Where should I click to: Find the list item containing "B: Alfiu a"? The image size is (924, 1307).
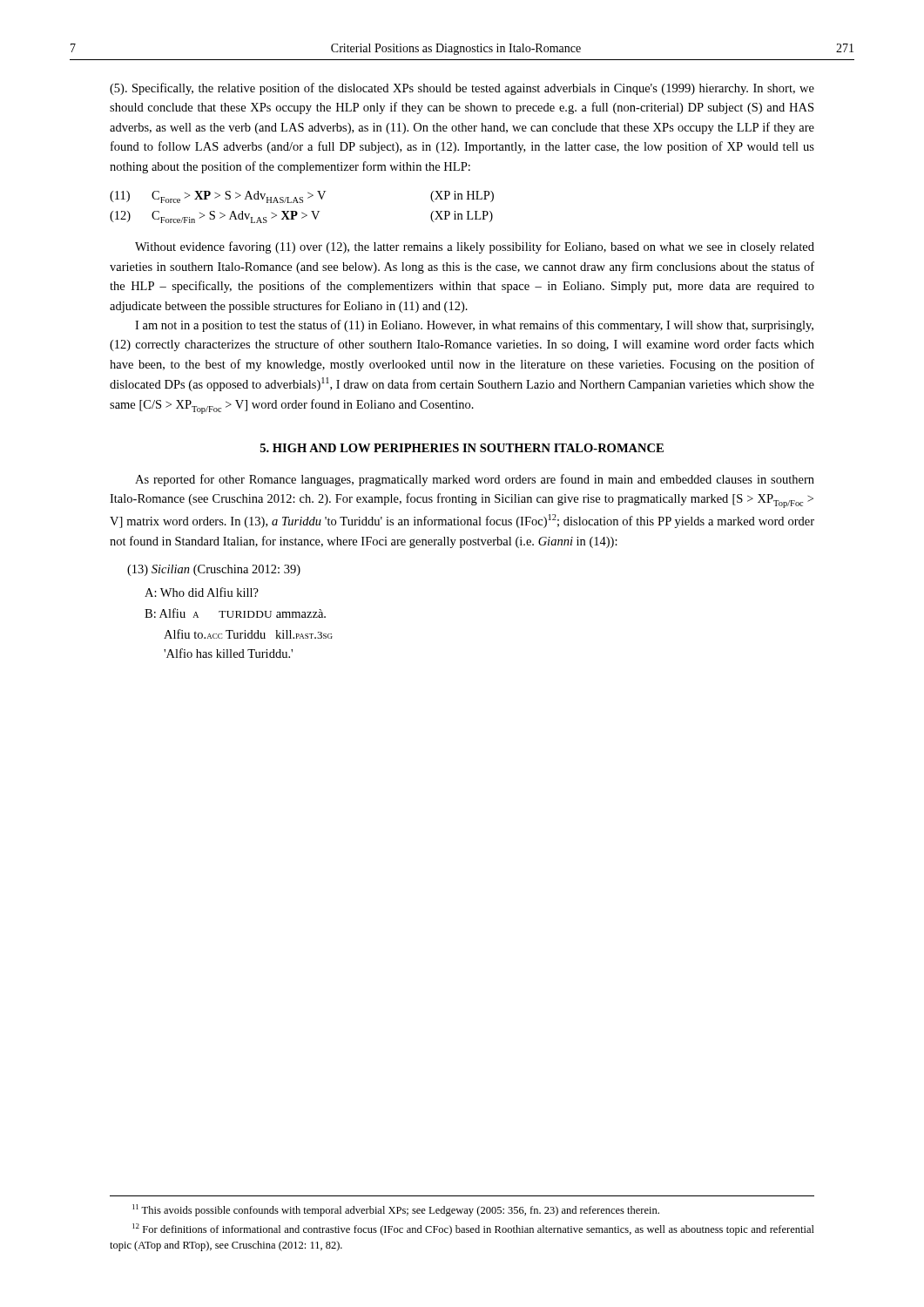[x=235, y=613]
